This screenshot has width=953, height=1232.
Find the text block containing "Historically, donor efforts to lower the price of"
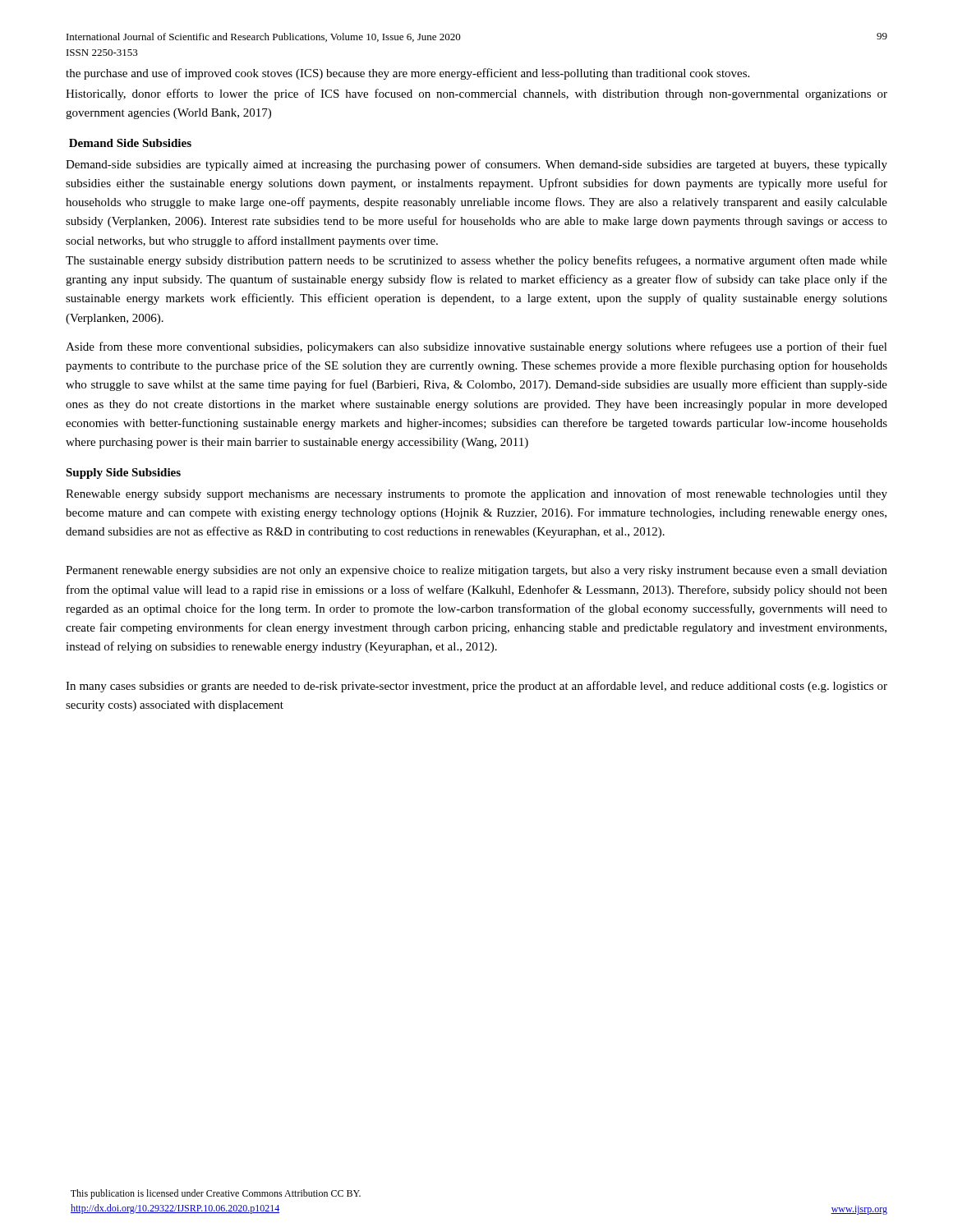(476, 104)
